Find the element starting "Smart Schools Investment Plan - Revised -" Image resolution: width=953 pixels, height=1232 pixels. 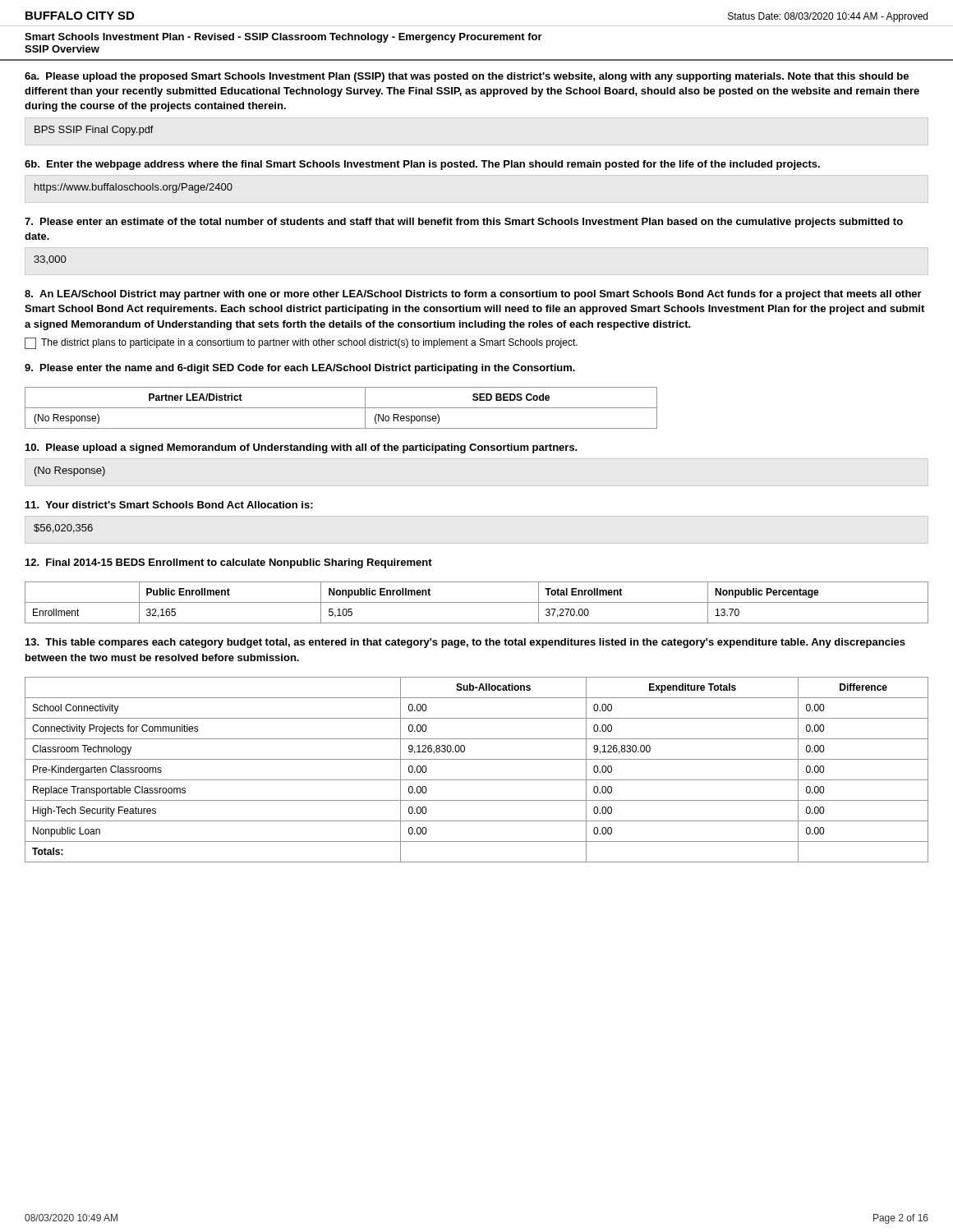click(283, 43)
